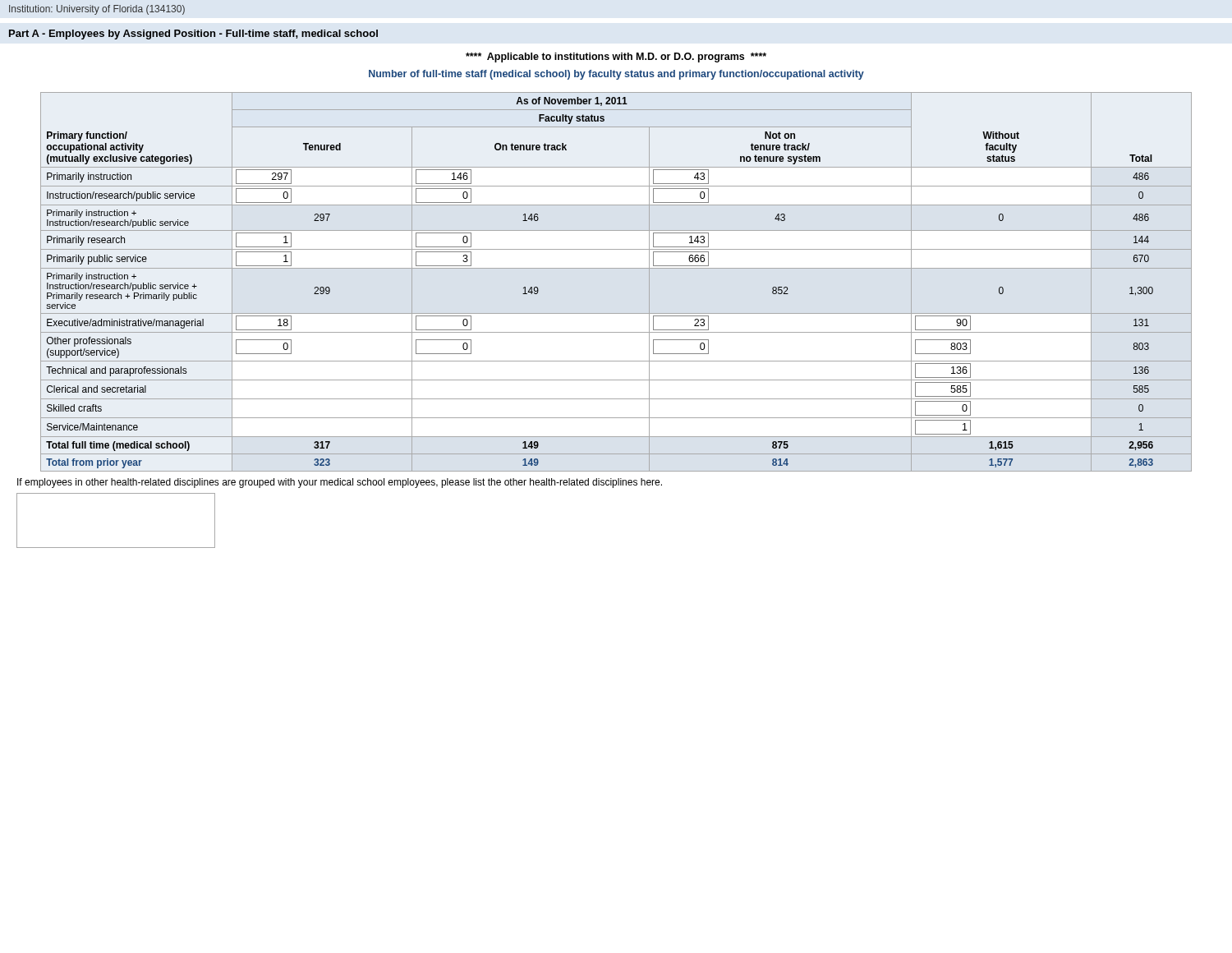Locate the section header that says "Part A -"
This screenshot has width=1232, height=953.
pyautogui.click(x=193, y=33)
